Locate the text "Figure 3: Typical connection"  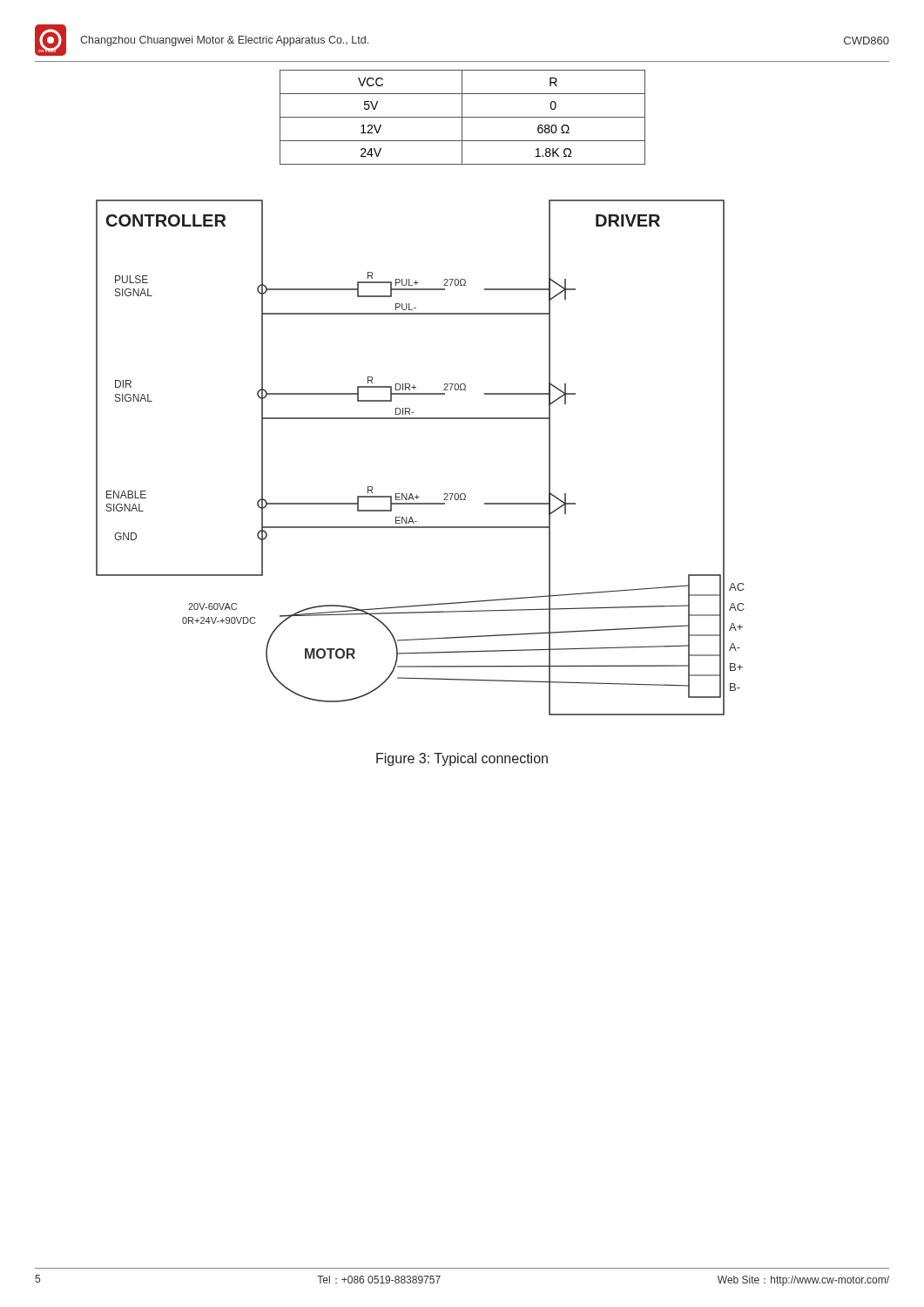point(462,759)
